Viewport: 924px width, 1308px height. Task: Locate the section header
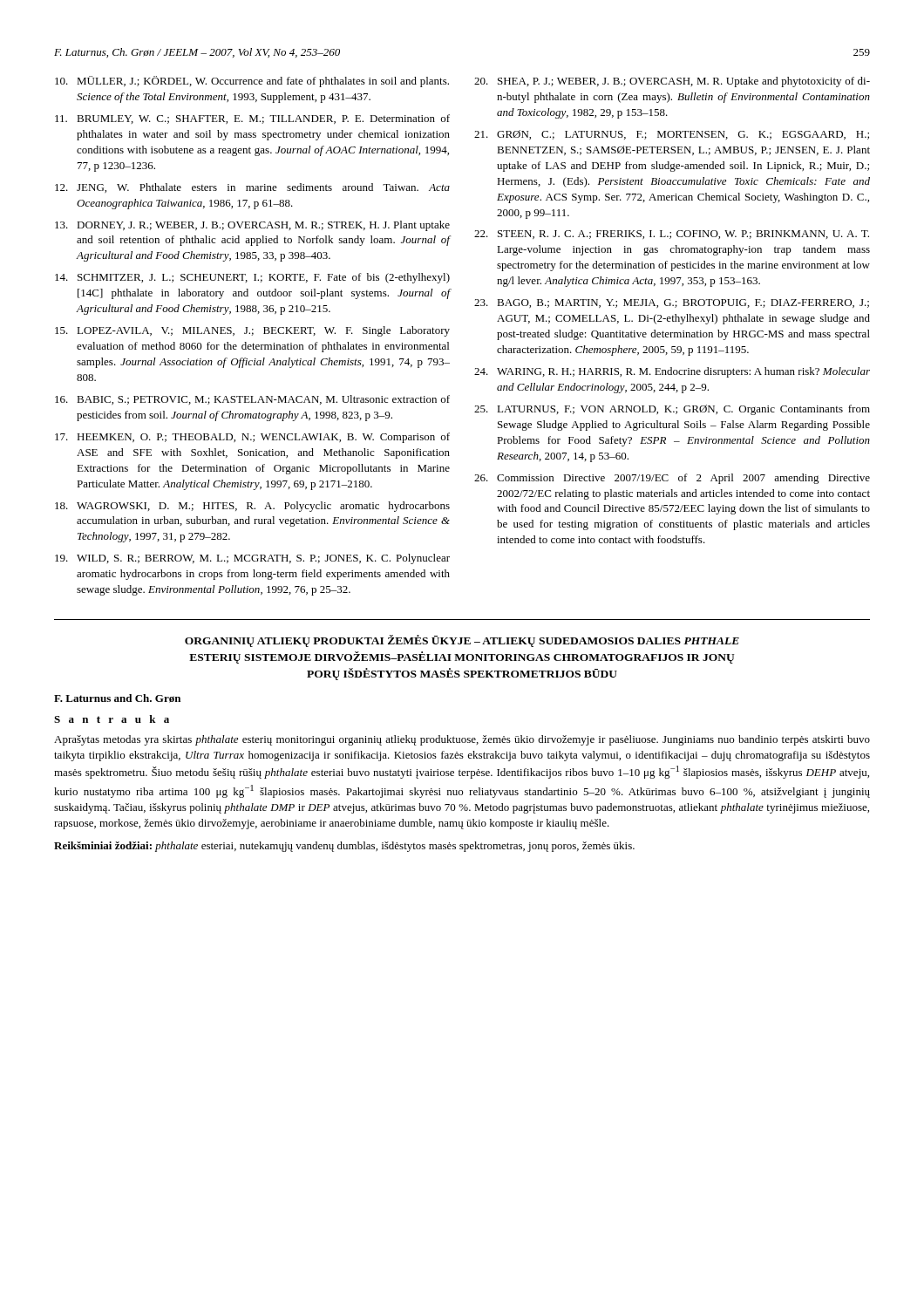(113, 719)
